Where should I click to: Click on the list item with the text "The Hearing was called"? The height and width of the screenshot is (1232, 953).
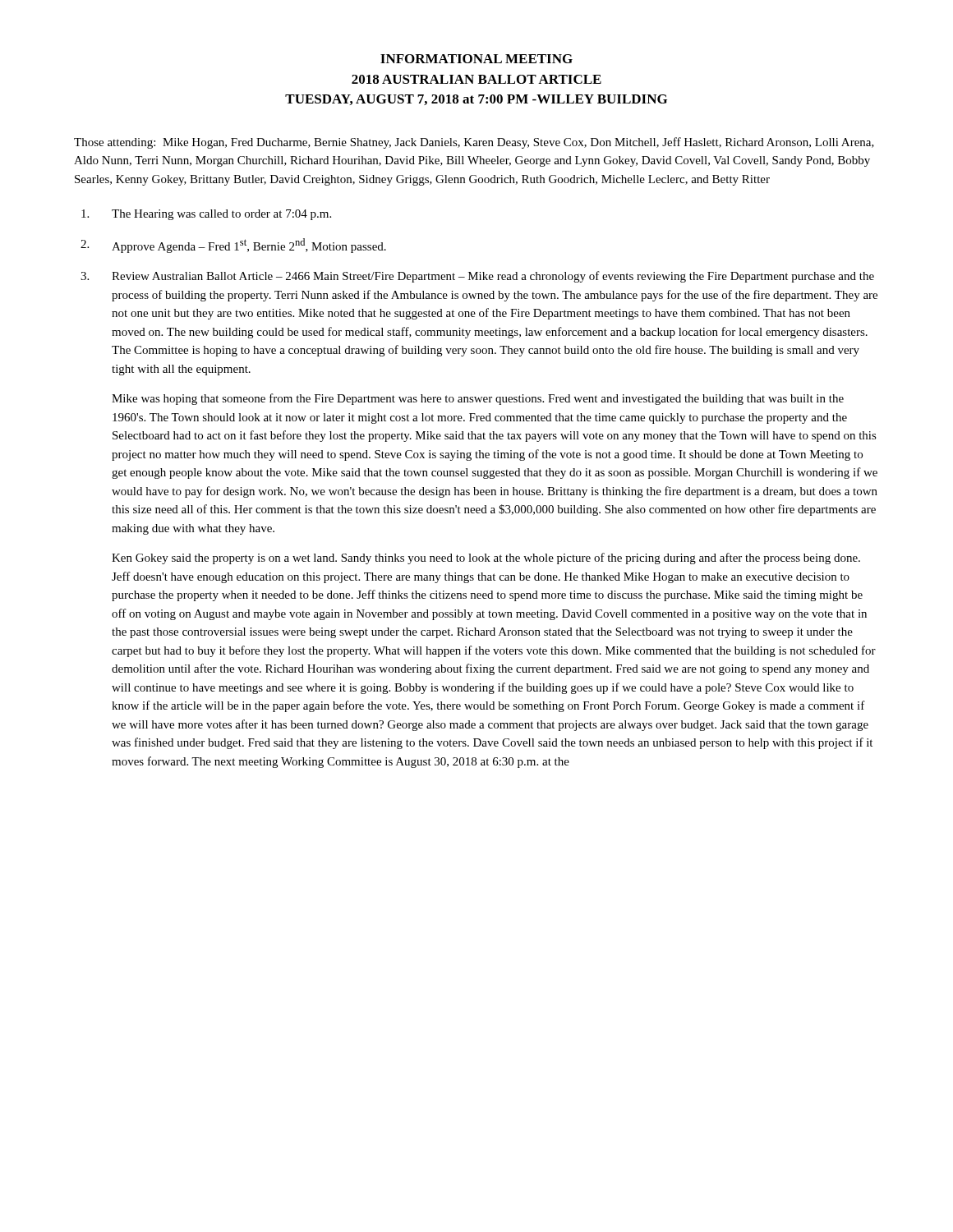tap(206, 215)
